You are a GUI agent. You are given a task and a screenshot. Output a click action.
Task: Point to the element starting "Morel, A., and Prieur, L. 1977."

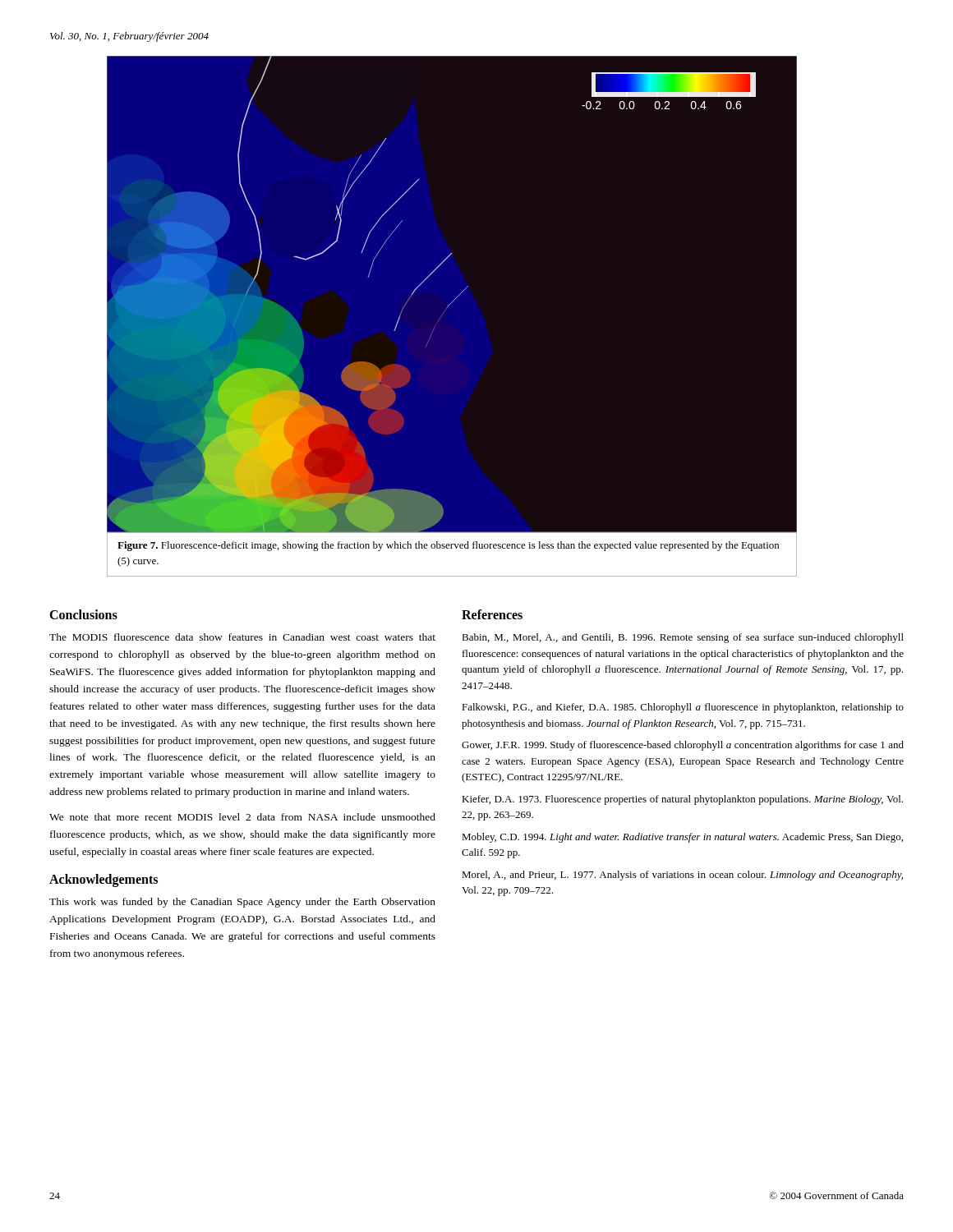(683, 882)
